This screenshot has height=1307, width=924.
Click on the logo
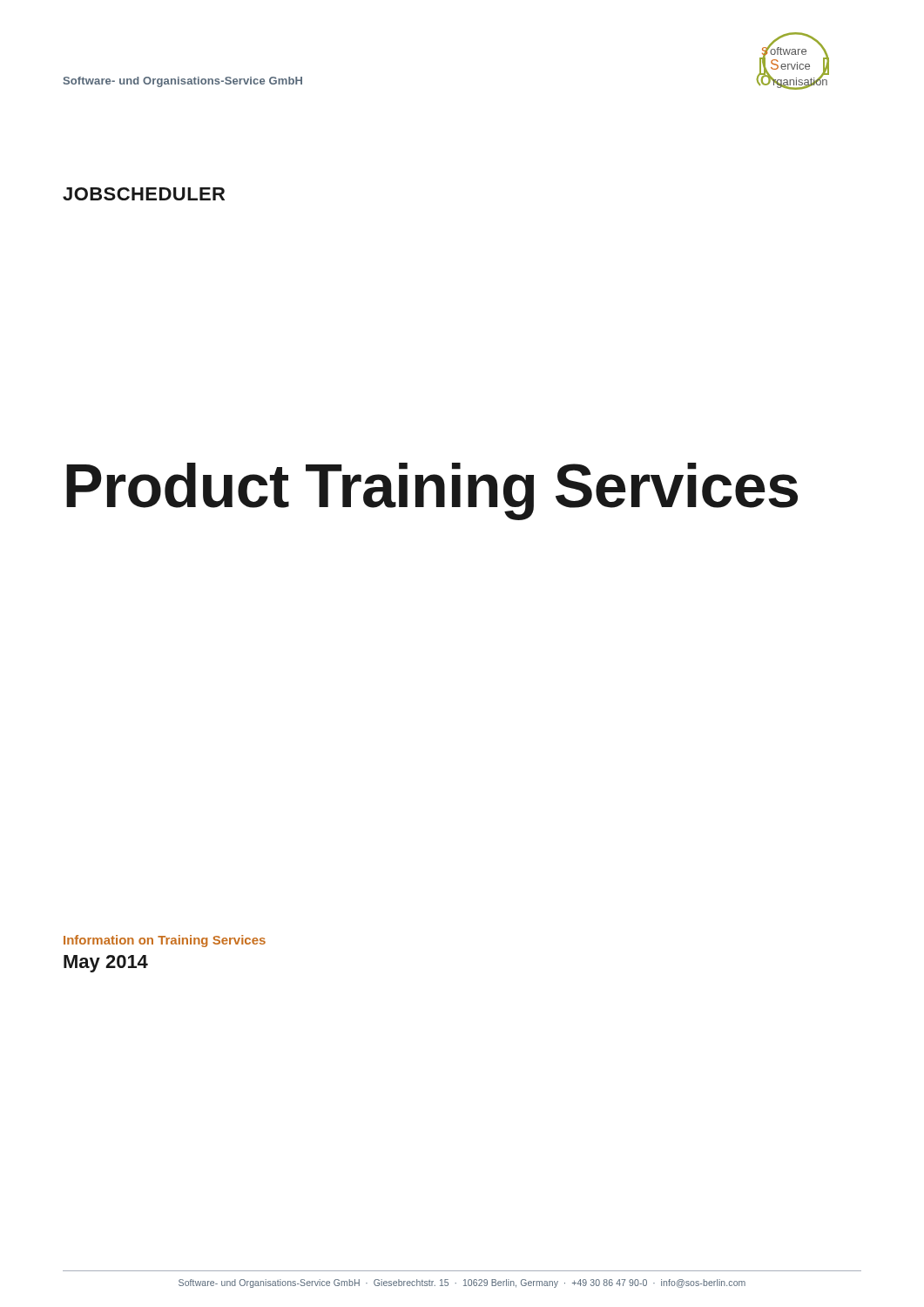click(806, 61)
